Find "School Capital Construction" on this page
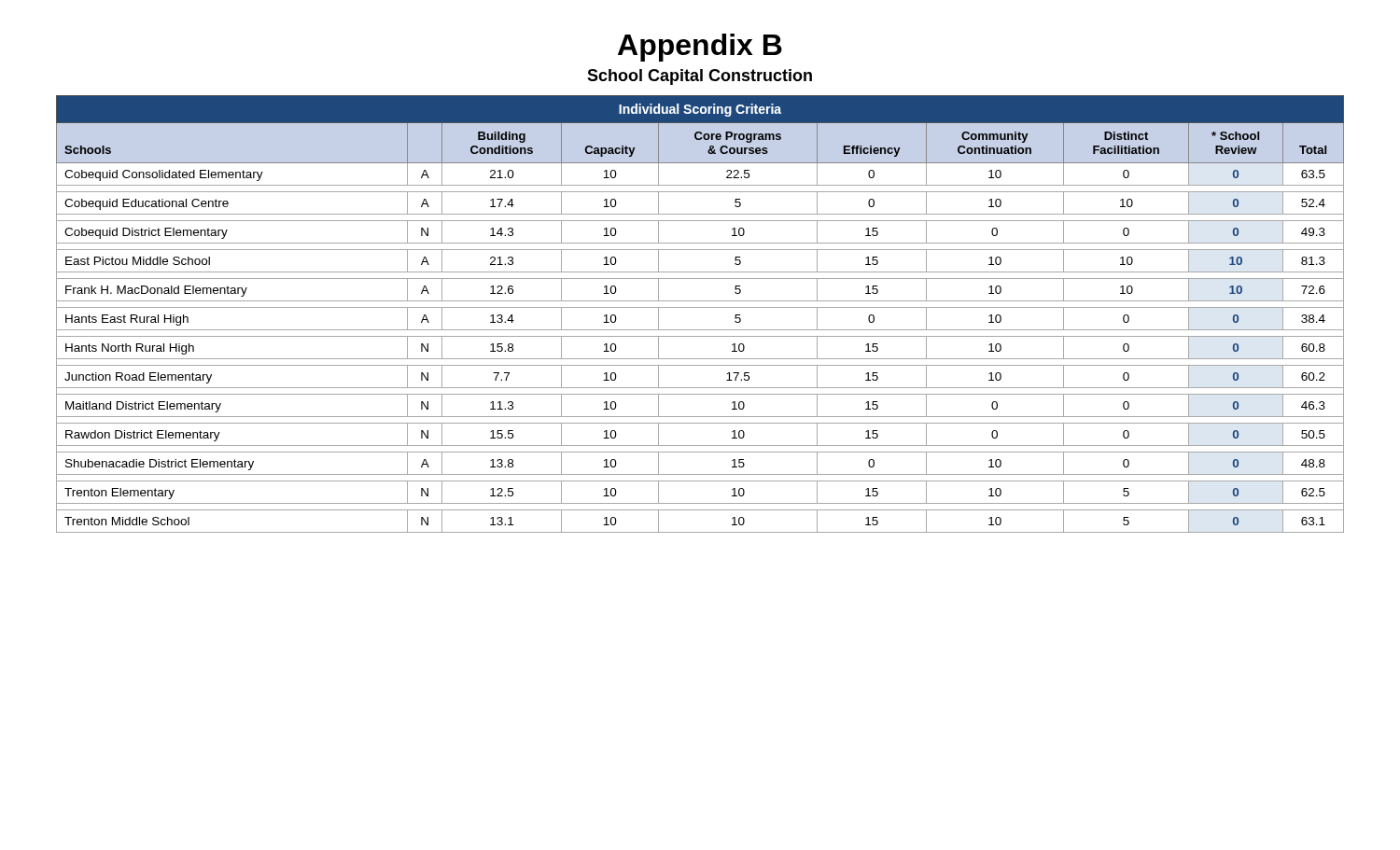 [x=700, y=76]
